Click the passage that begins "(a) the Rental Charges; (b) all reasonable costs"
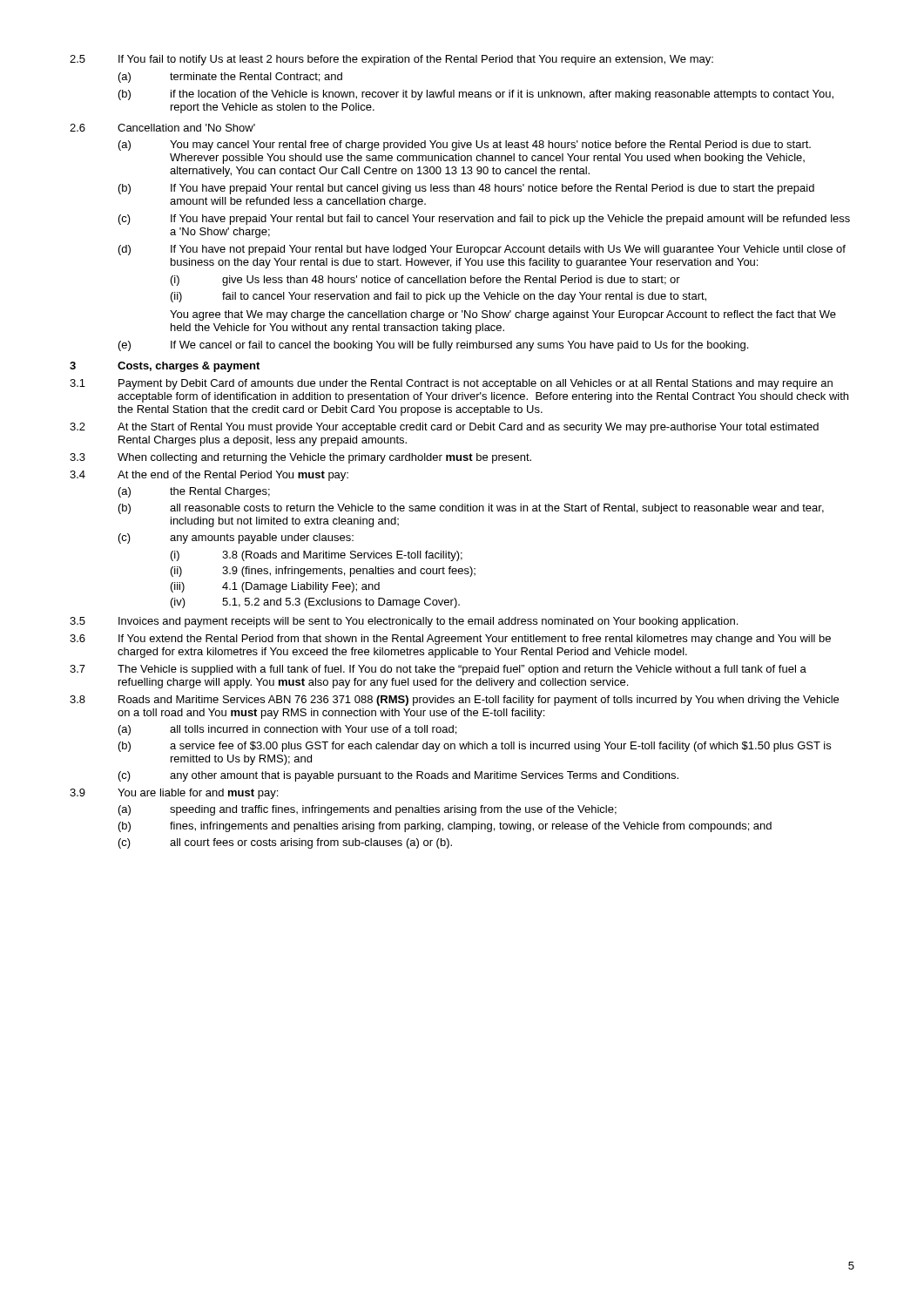 pos(462,549)
